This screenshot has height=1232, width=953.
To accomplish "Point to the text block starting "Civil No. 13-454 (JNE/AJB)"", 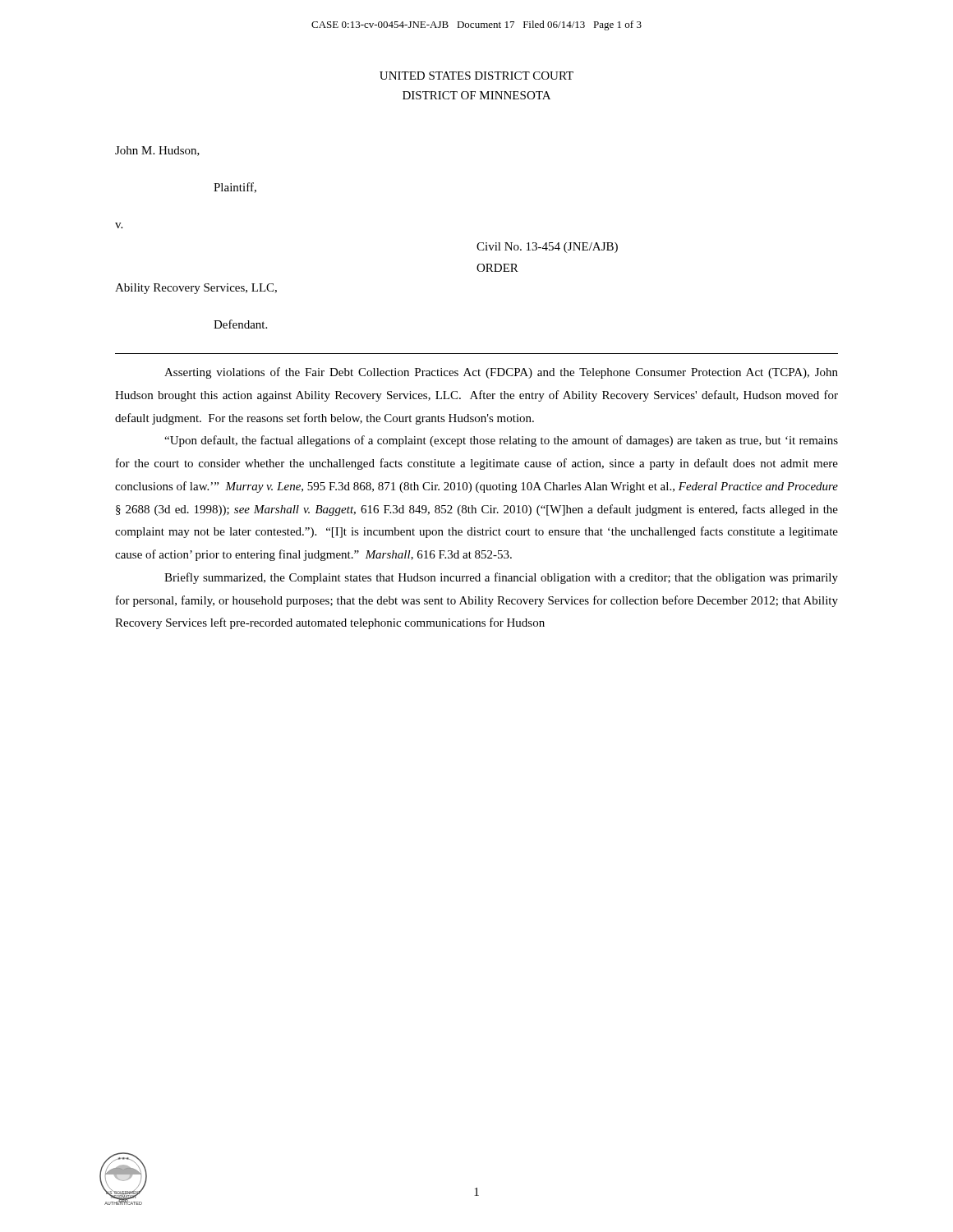I will click(547, 257).
